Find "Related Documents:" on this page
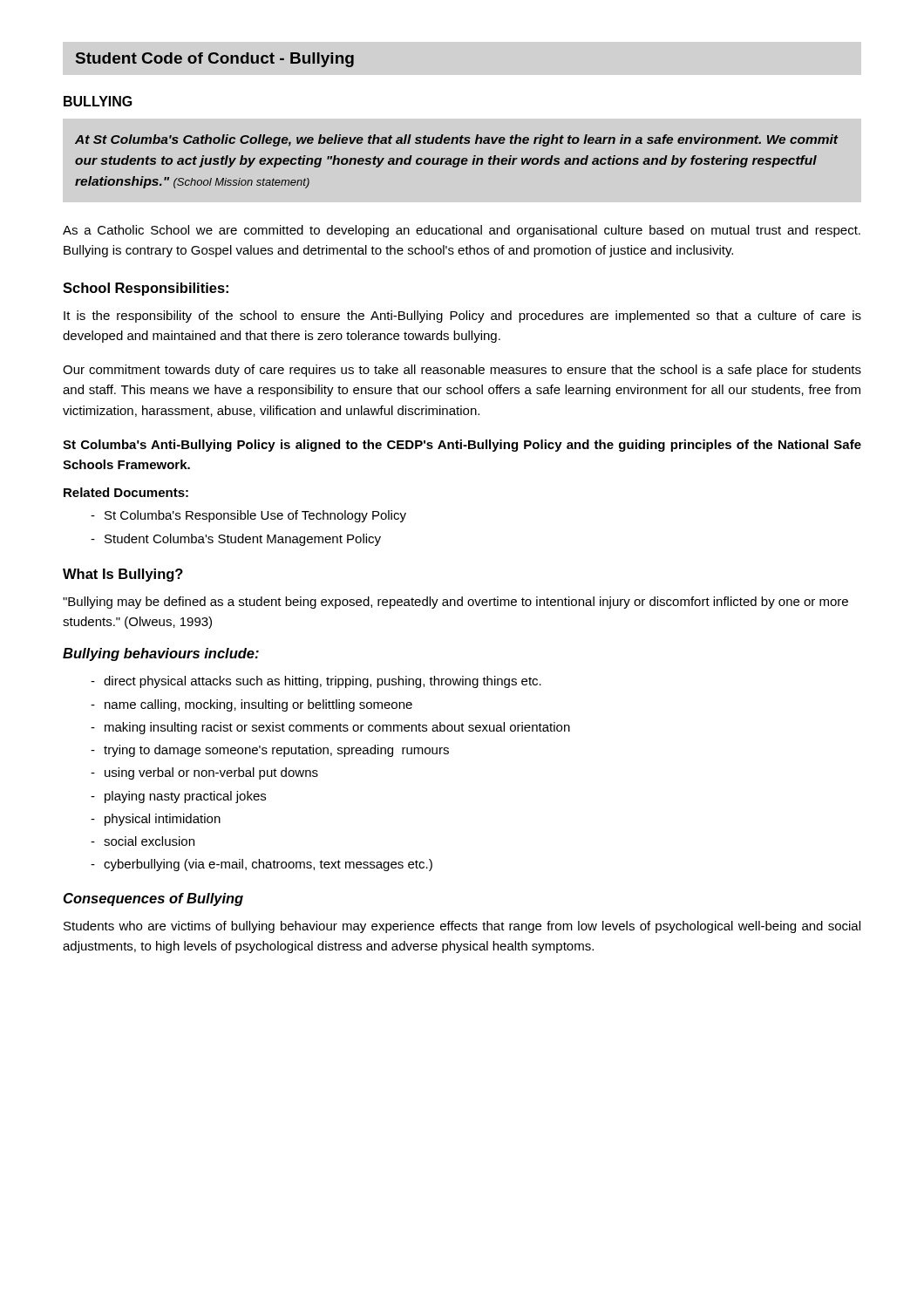Viewport: 924px width, 1308px height. click(126, 493)
